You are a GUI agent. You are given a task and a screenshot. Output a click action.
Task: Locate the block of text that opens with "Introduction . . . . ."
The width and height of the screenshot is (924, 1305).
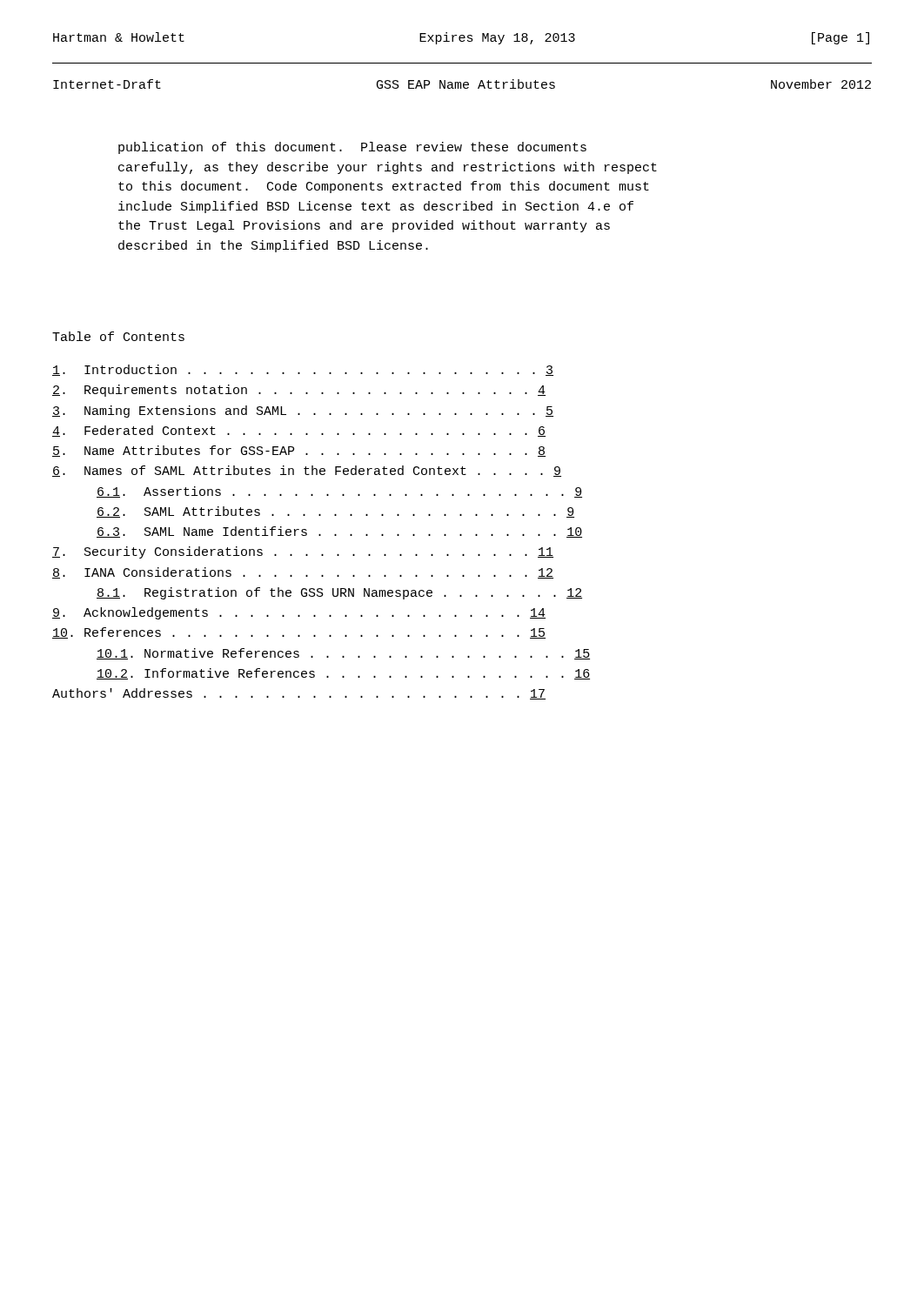coord(462,371)
